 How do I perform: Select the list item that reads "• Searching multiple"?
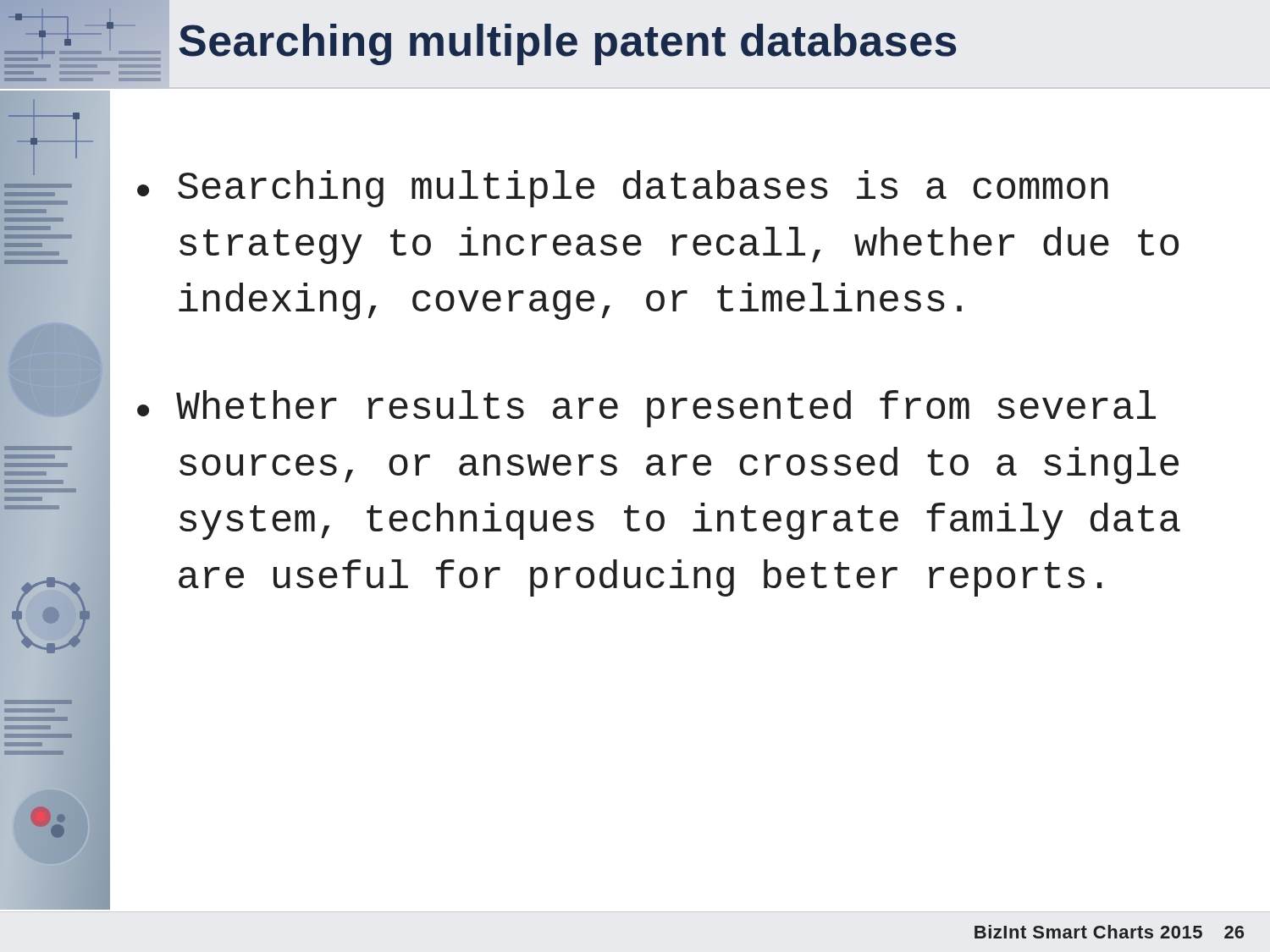(658, 245)
